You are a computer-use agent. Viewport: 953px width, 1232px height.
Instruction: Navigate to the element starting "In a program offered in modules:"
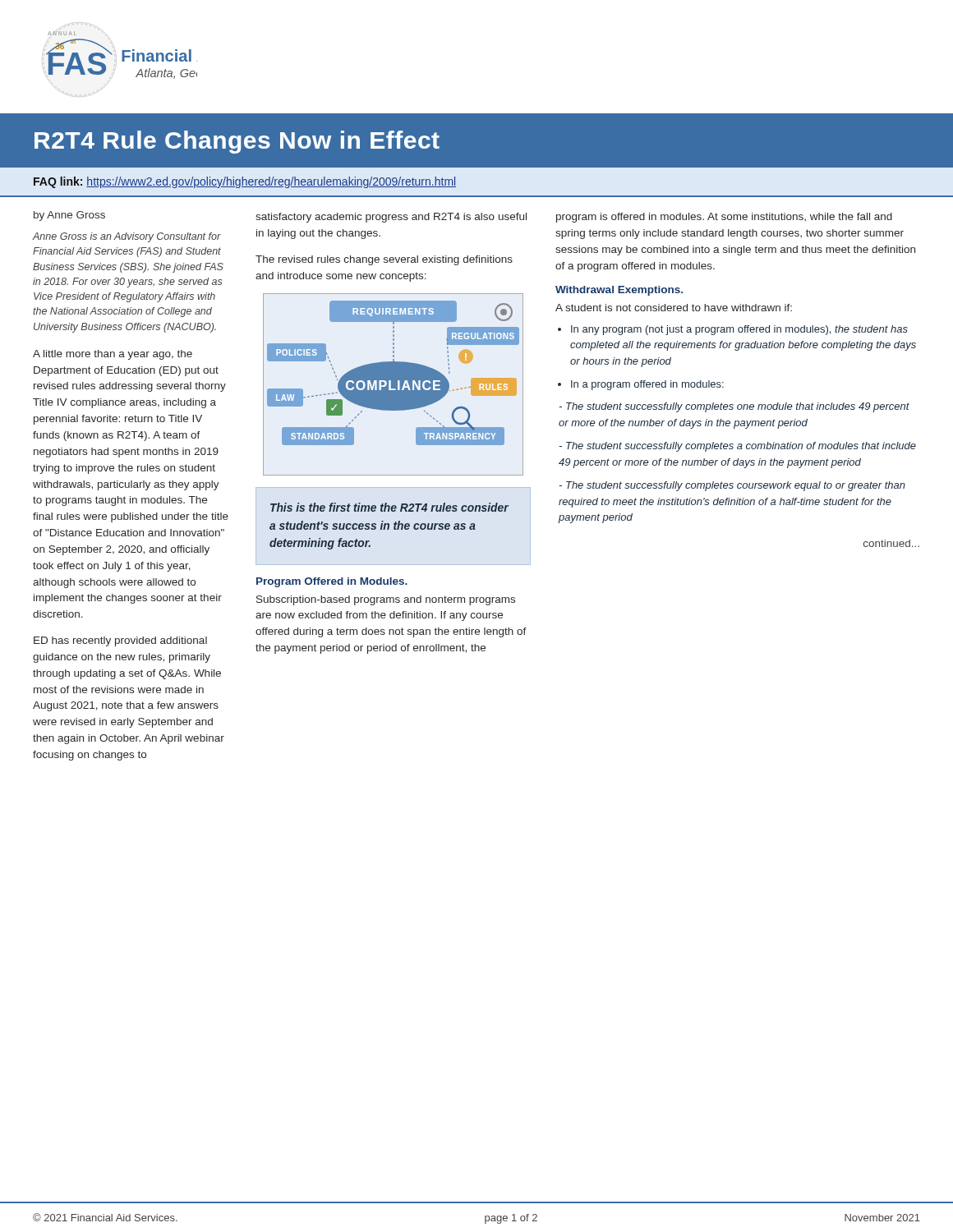coord(647,384)
